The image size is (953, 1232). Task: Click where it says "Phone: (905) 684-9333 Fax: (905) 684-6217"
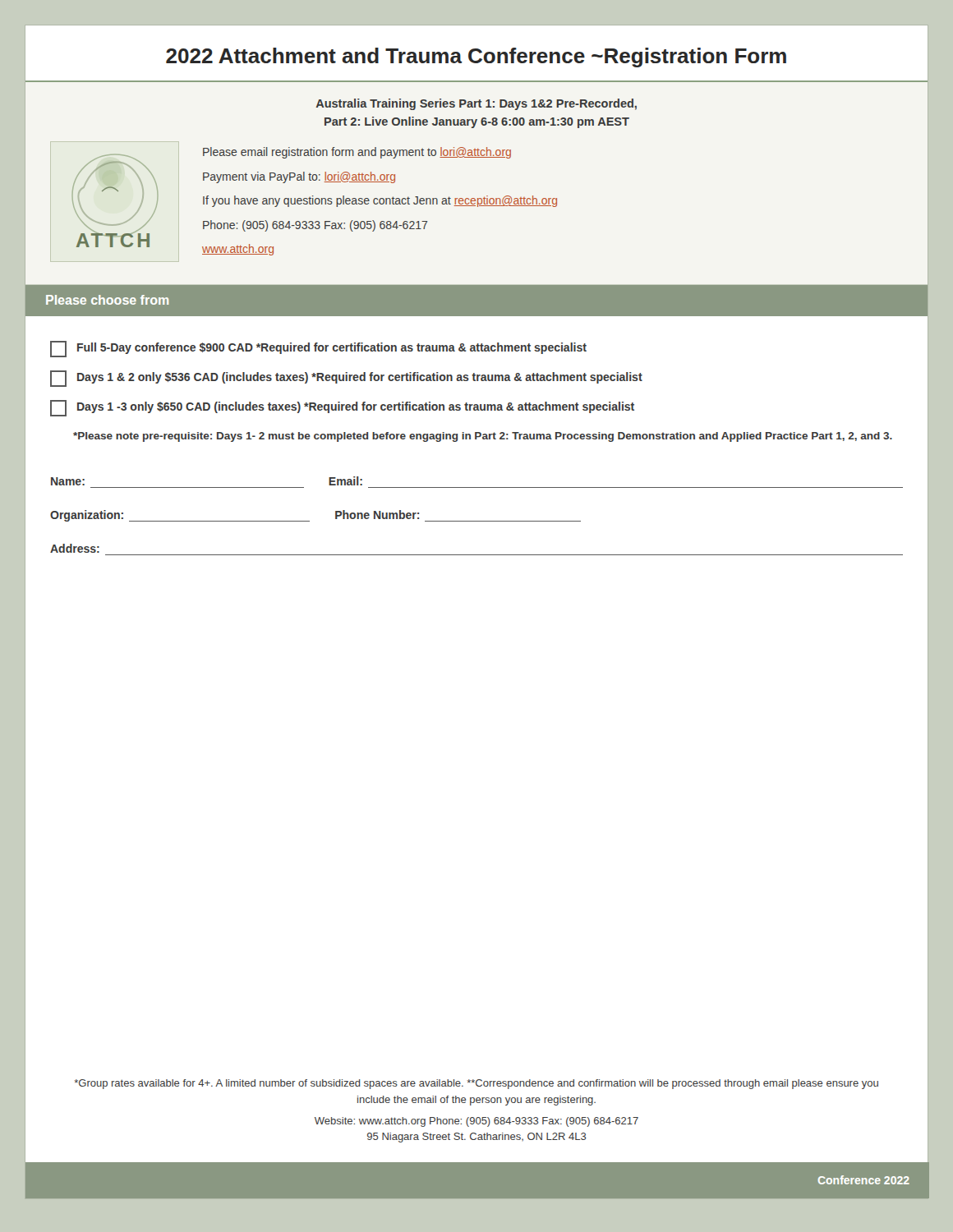[x=315, y=225]
